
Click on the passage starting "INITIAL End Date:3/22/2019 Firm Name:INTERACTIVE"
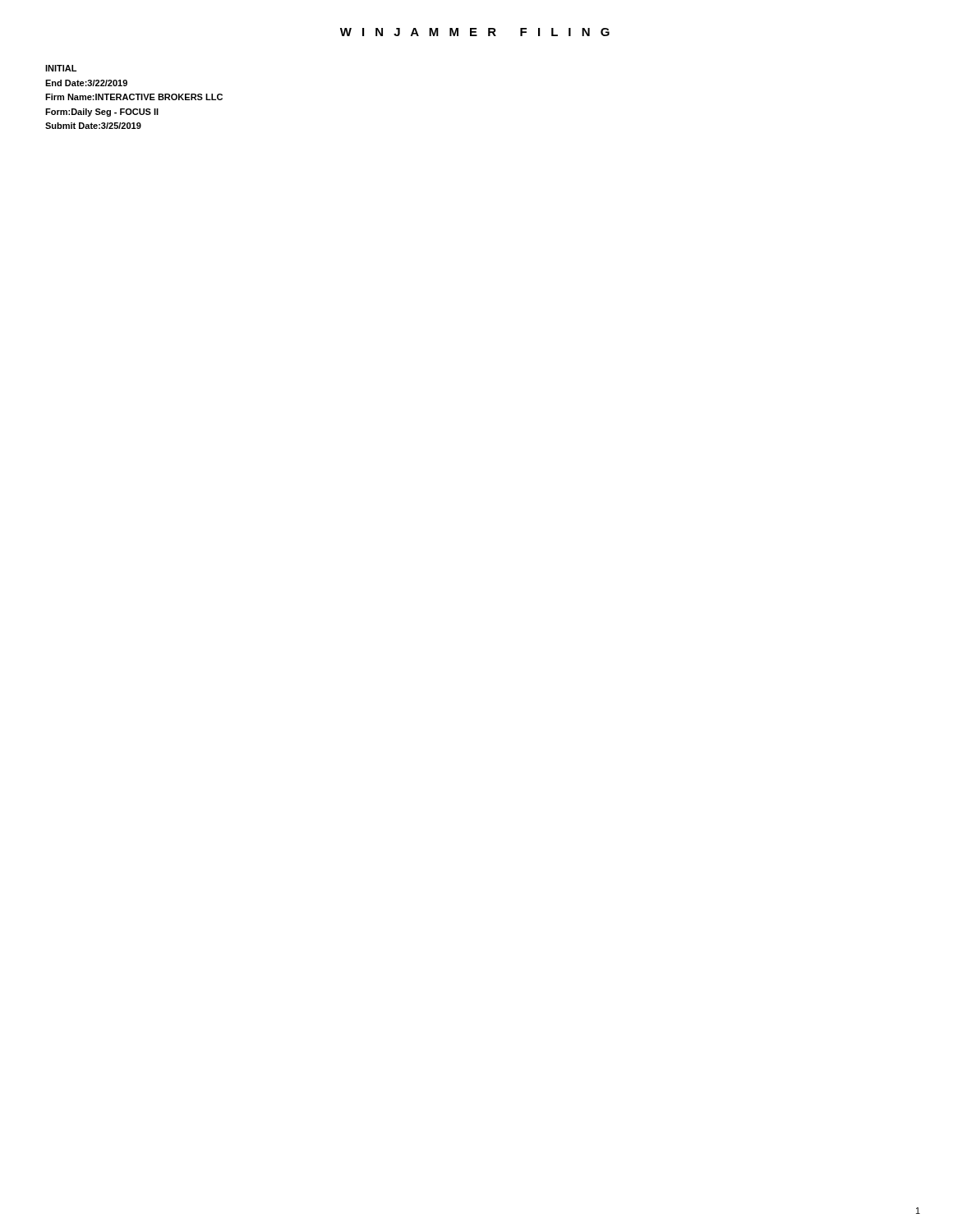134,97
